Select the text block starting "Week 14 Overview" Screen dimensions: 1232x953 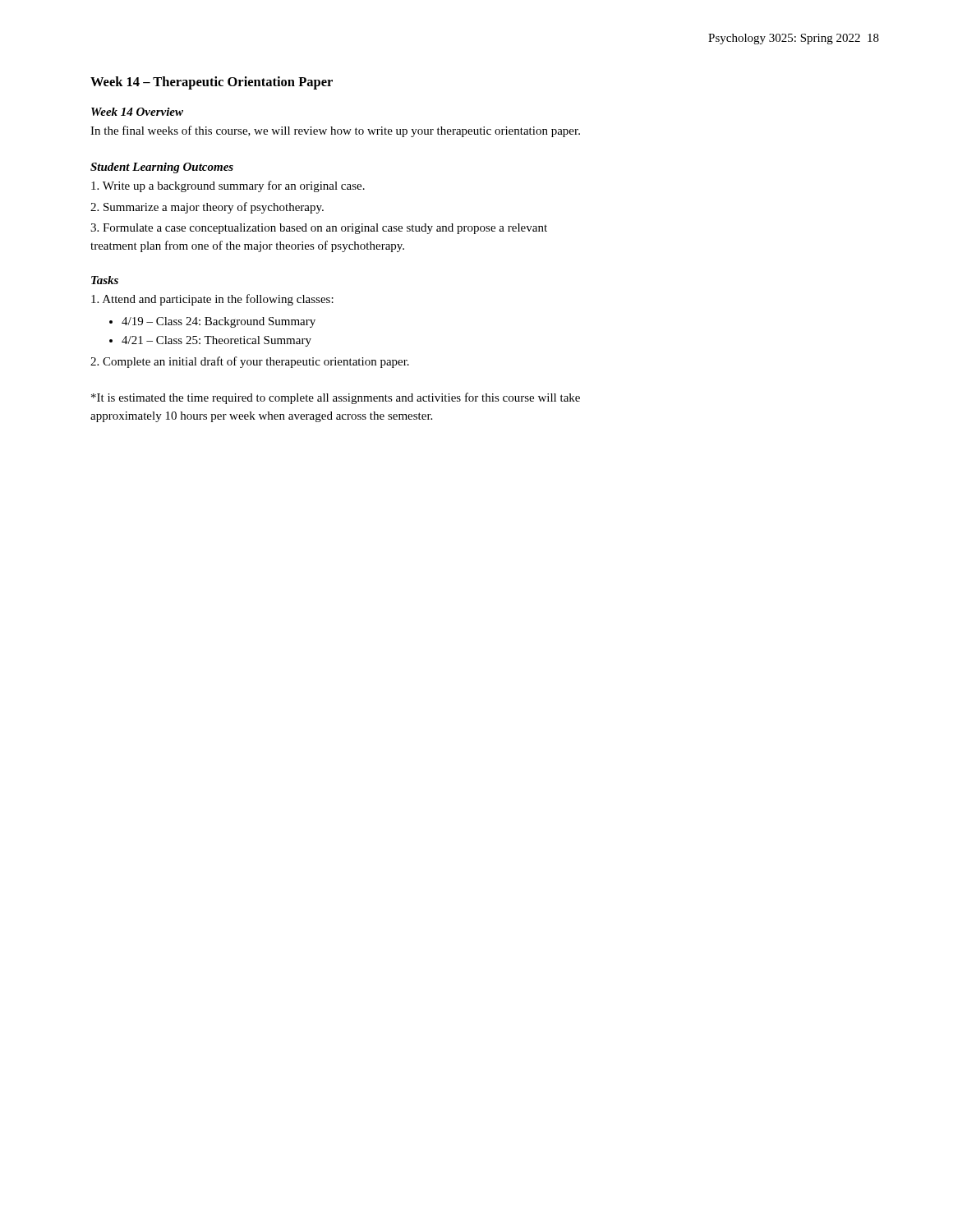tap(137, 112)
